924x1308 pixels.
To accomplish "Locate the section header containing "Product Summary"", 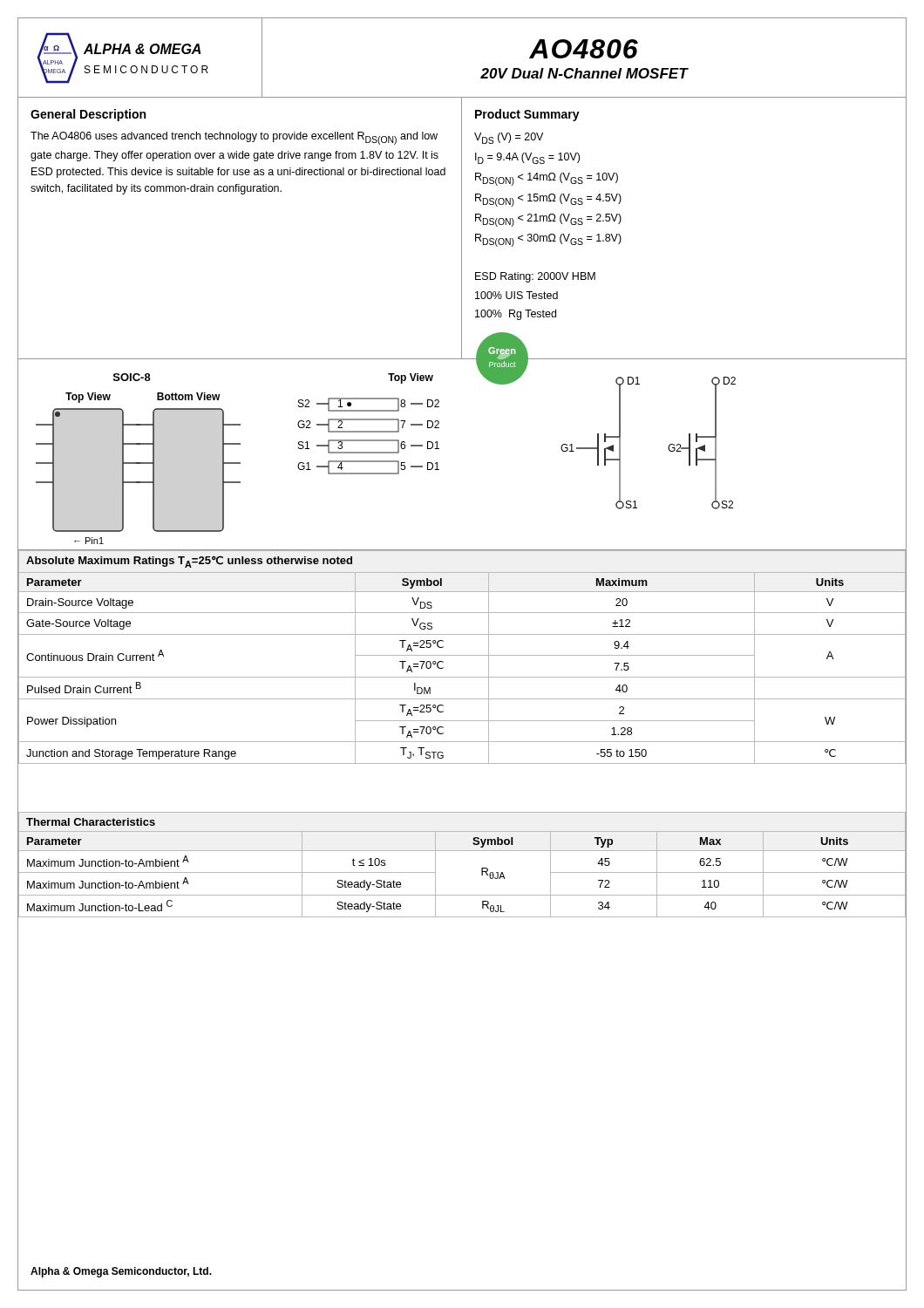I will pos(527,114).
